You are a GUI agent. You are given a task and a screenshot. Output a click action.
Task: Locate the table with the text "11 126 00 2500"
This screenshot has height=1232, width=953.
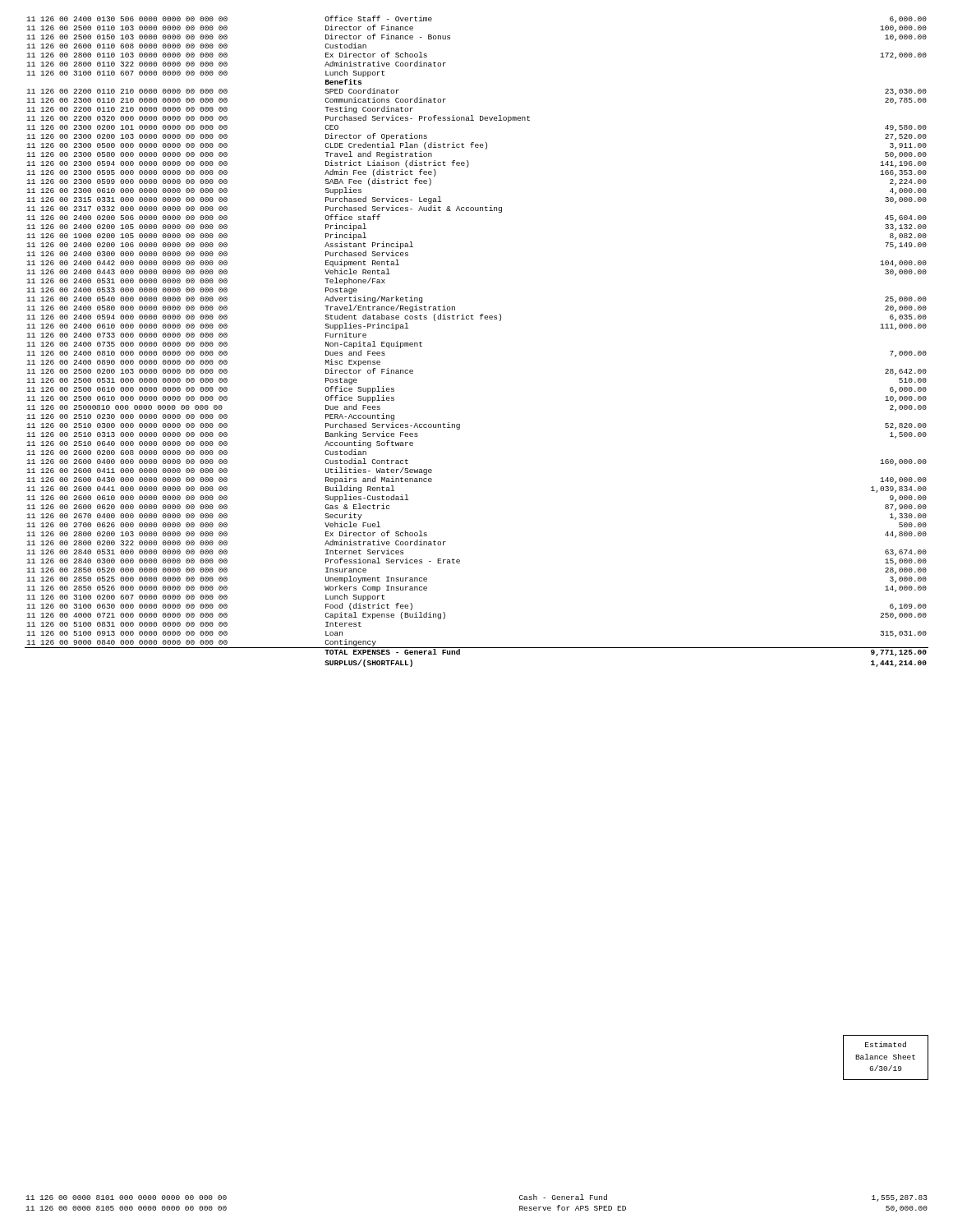[476, 341]
